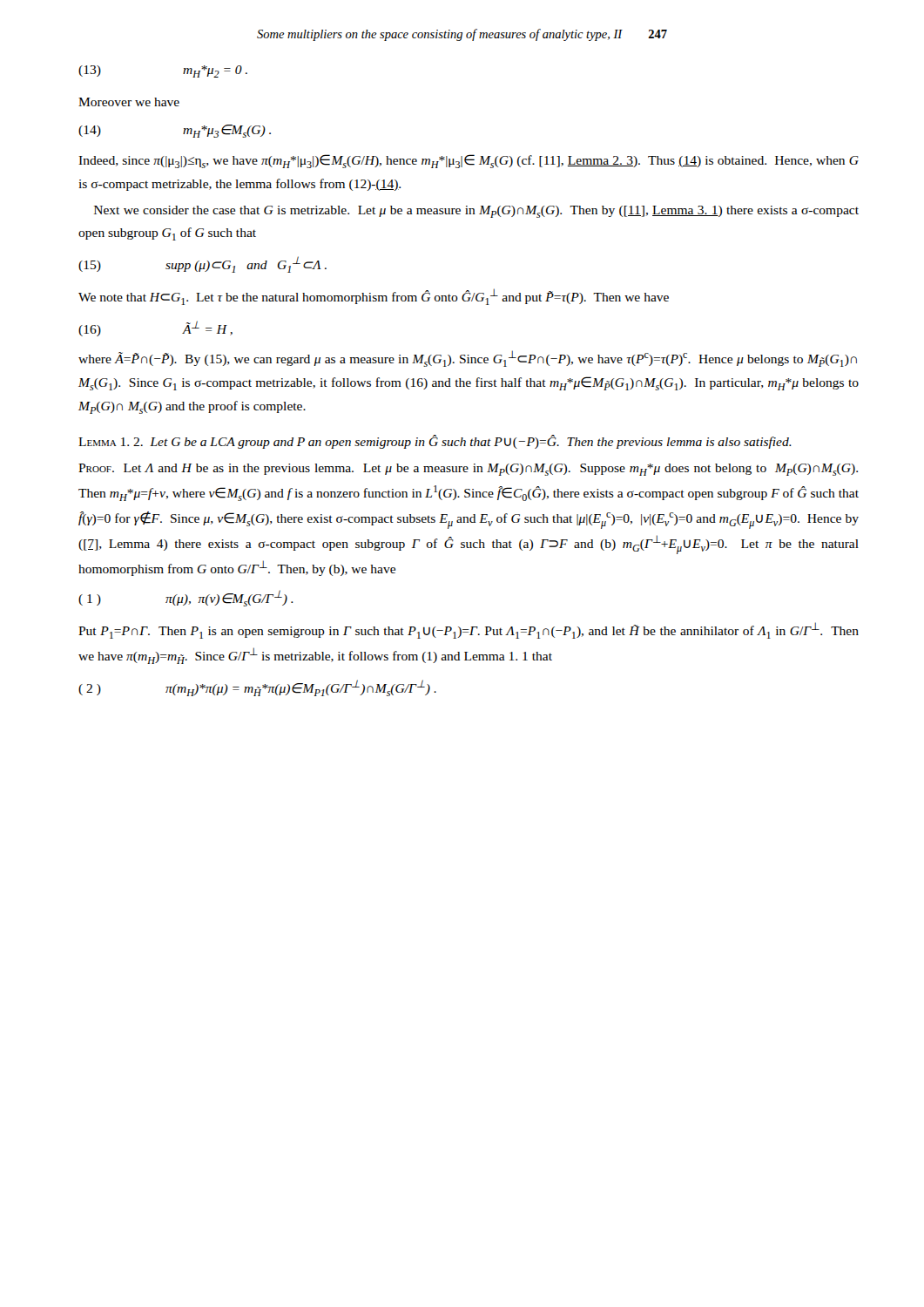Click the passage that begins "where Ã=P̃∩(−P̃). By (15), we can regard μ"

(x=469, y=383)
